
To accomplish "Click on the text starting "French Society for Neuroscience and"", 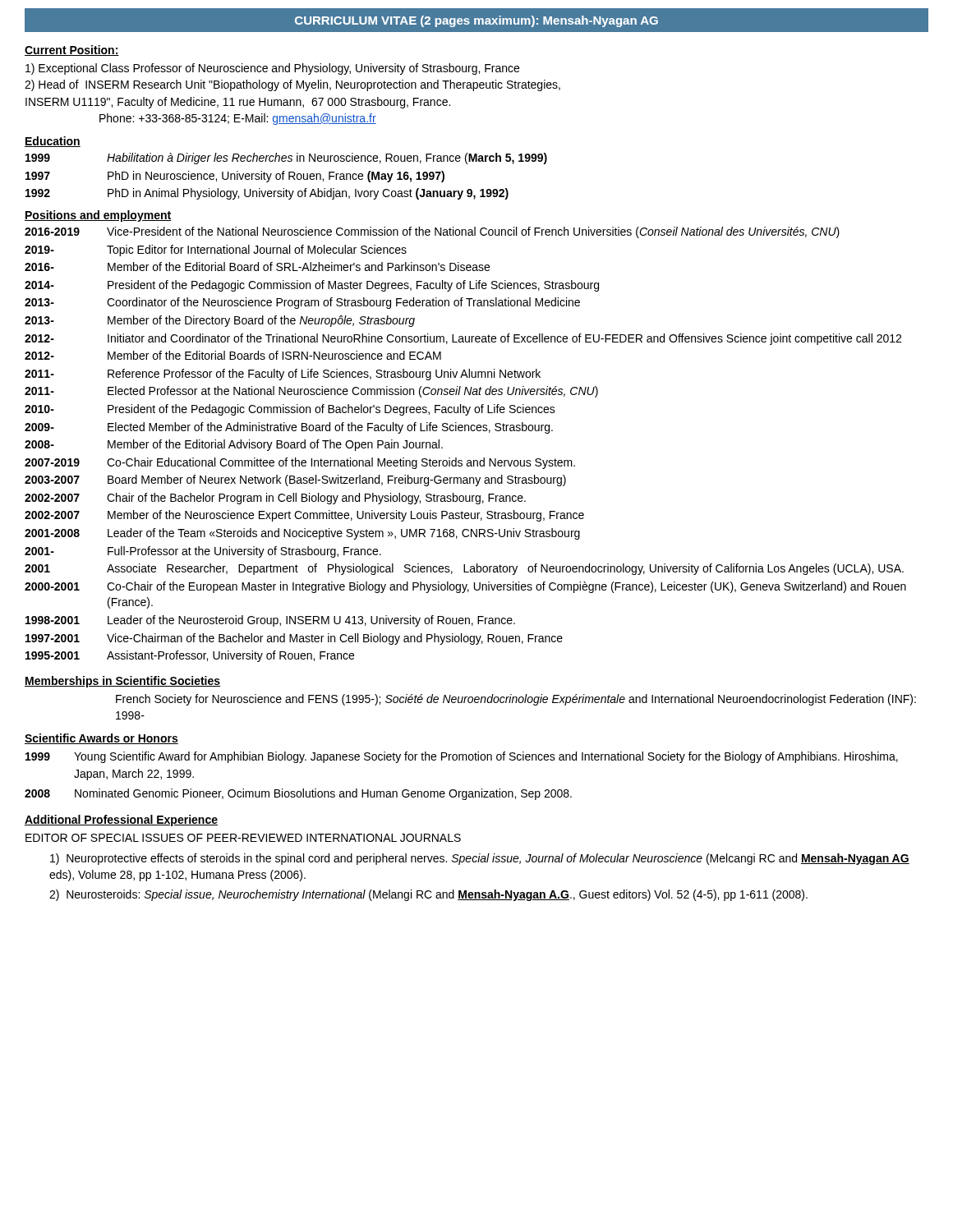I will (x=516, y=707).
